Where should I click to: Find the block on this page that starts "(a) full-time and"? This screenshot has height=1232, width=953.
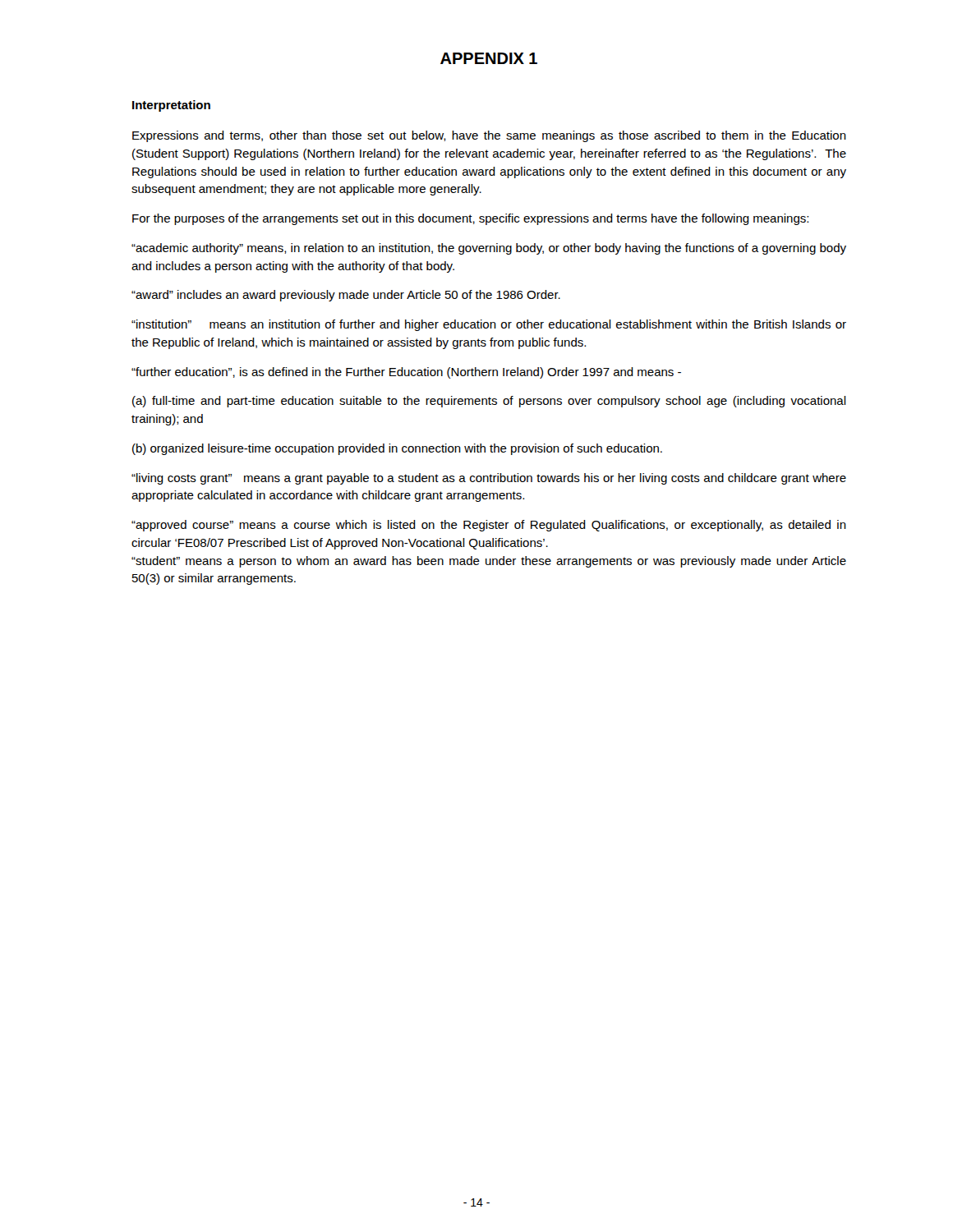[489, 410]
